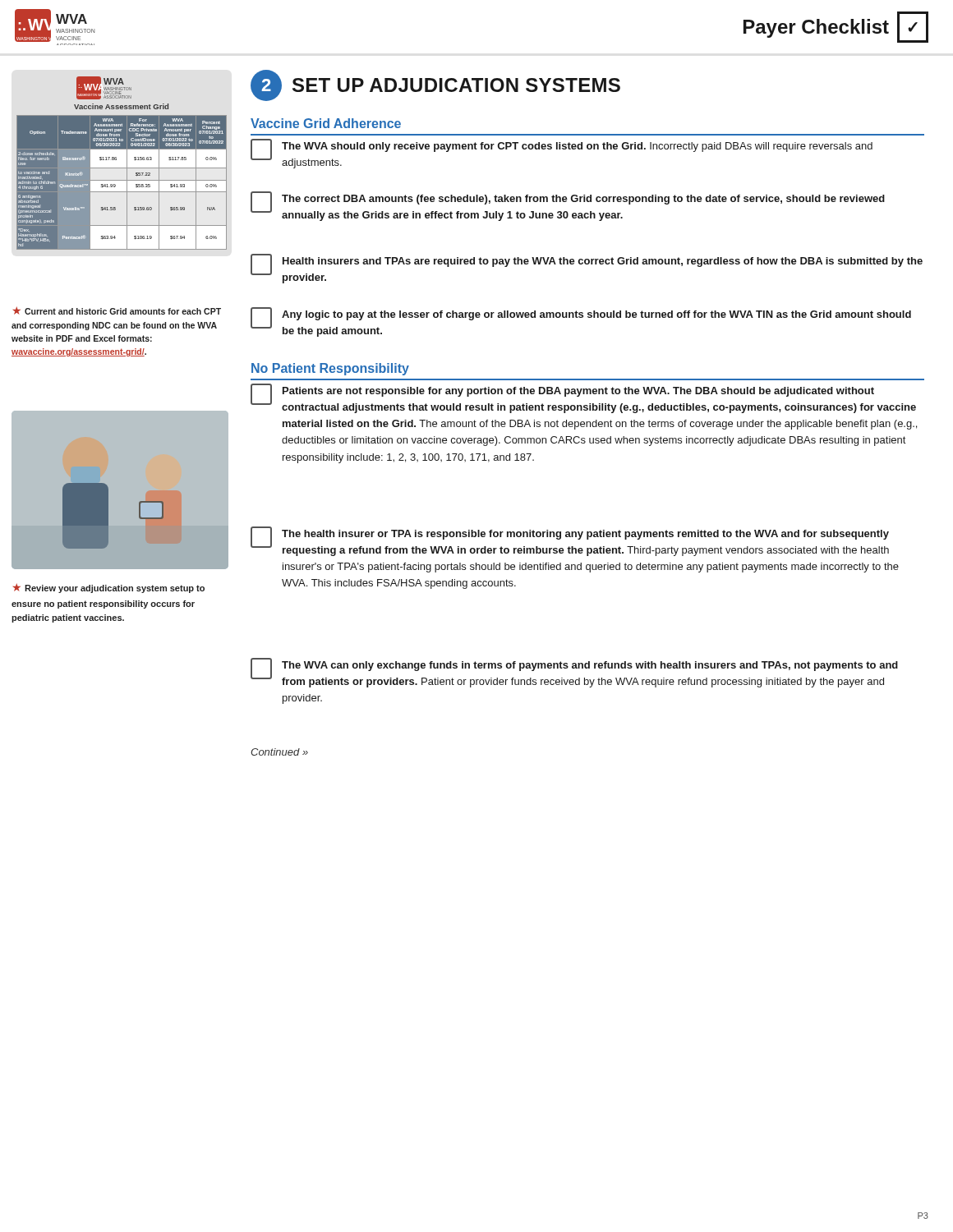Click on the text with the text "Continued »"
The height and width of the screenshot is (1232, 953).
[x=279, y=752]
